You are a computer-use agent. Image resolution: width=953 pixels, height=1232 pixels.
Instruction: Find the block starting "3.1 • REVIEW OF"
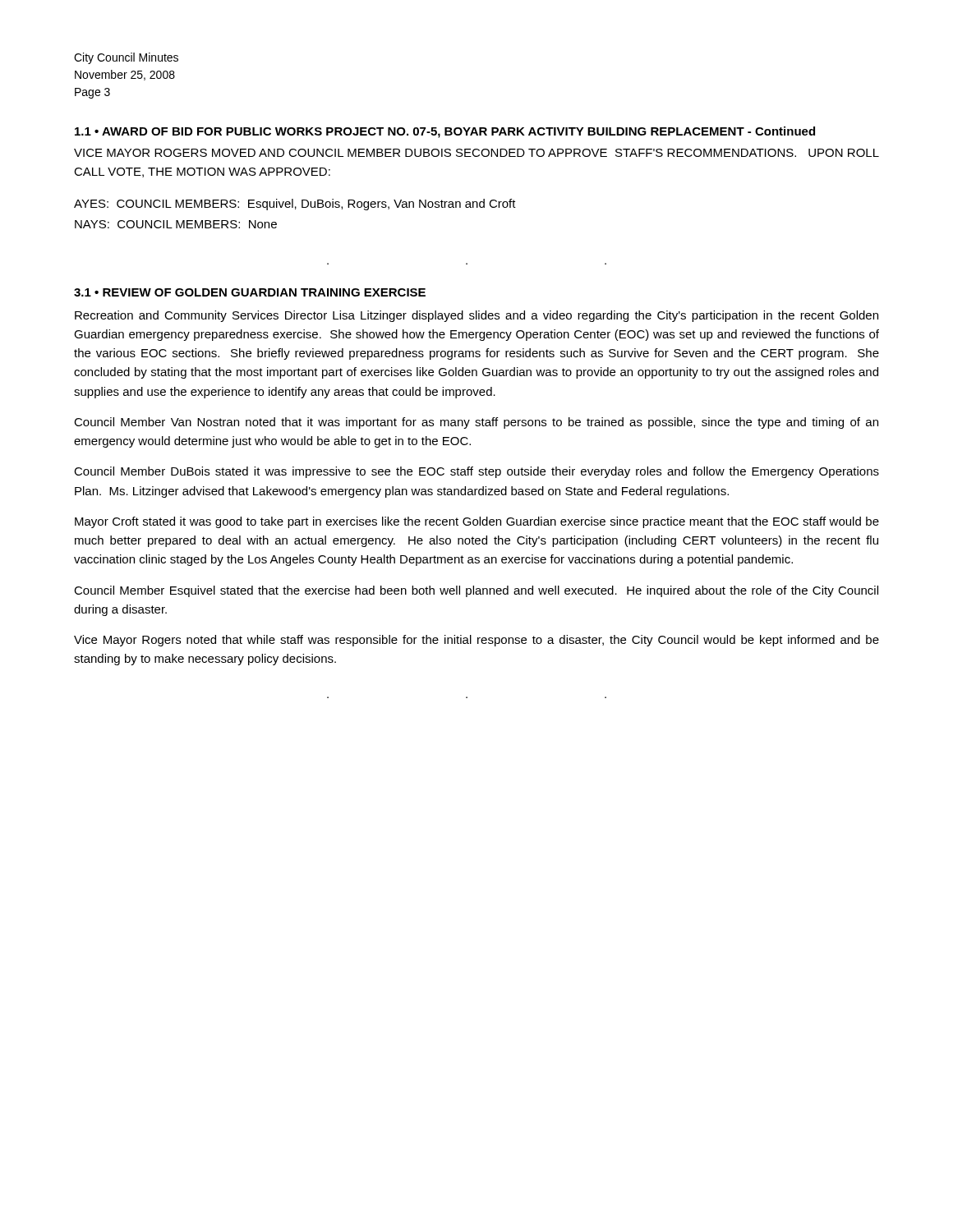[x=250, y=292]
